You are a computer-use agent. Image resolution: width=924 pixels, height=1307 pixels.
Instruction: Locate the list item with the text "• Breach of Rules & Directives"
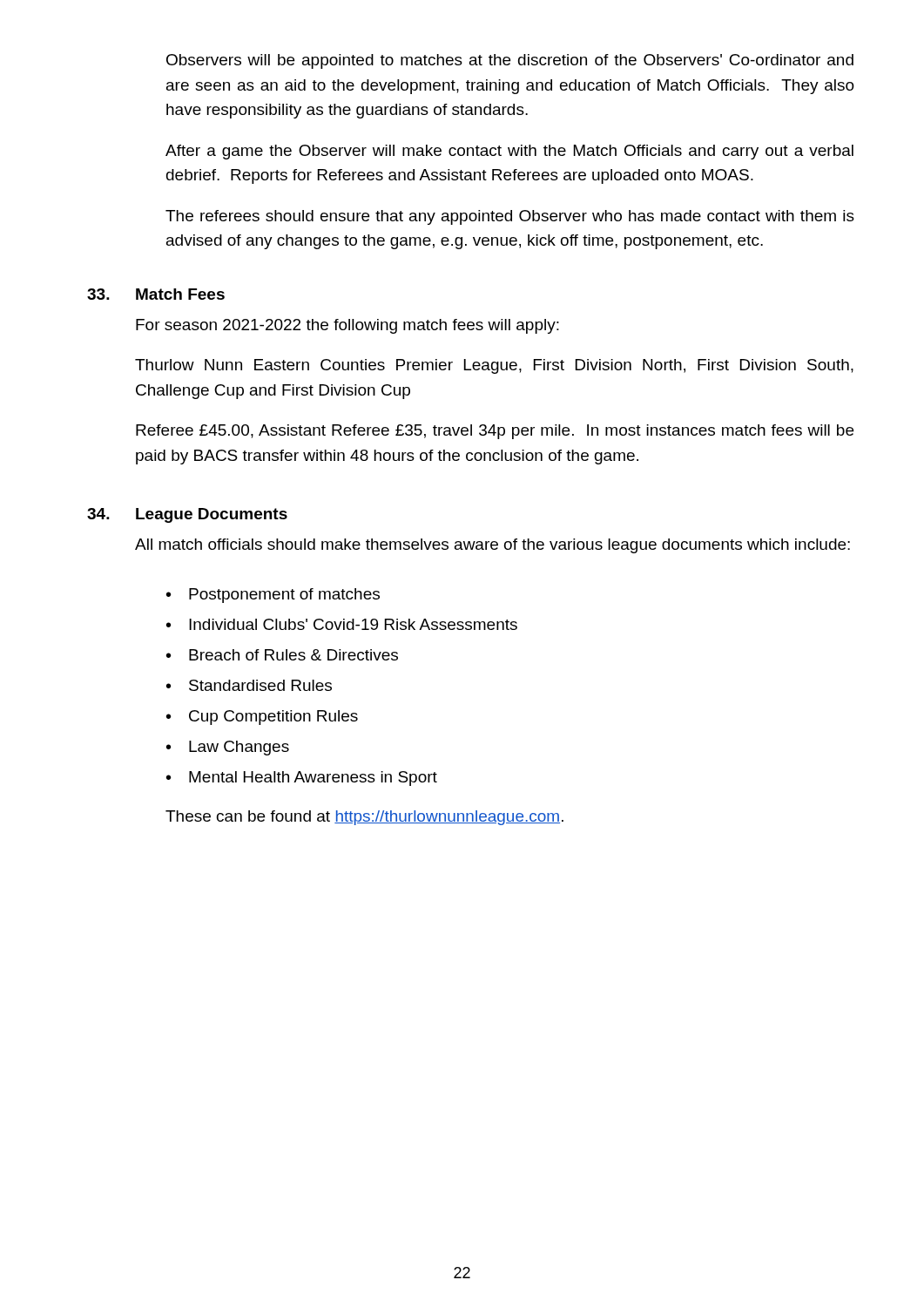[x=282, y=655]
